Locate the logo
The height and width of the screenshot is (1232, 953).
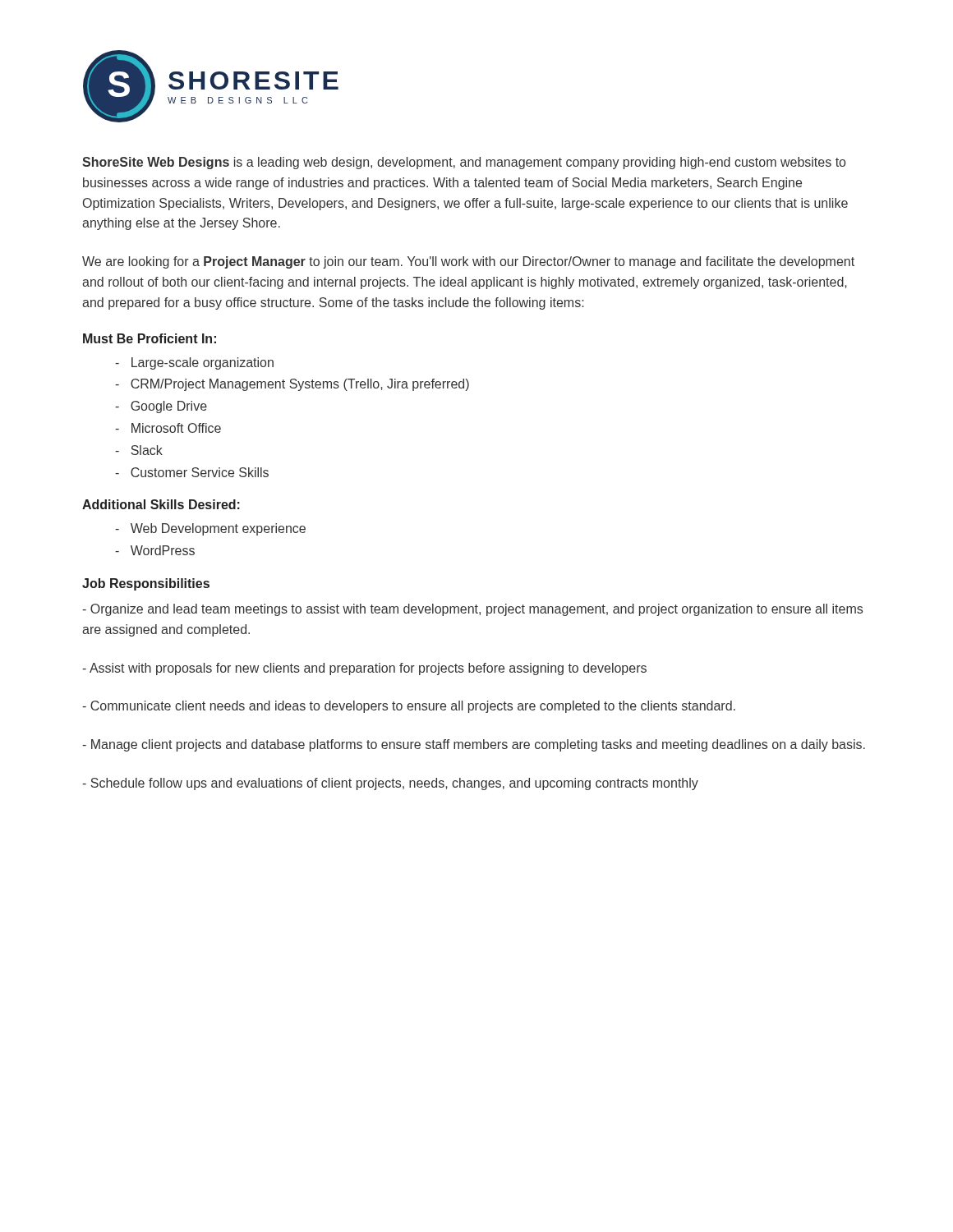click(x=476, y=86)
